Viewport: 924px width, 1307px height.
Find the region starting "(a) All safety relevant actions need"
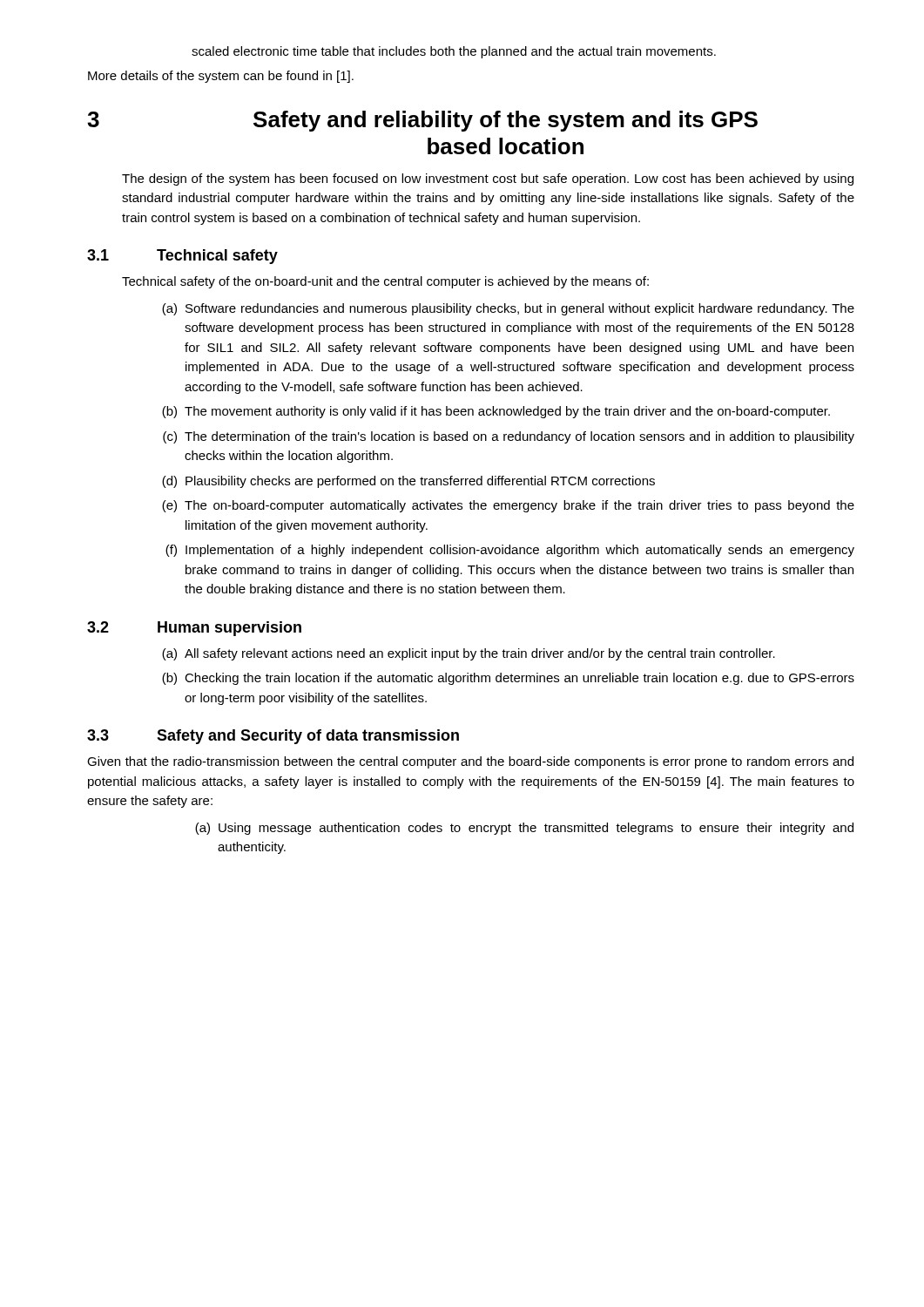click(493, 654)
